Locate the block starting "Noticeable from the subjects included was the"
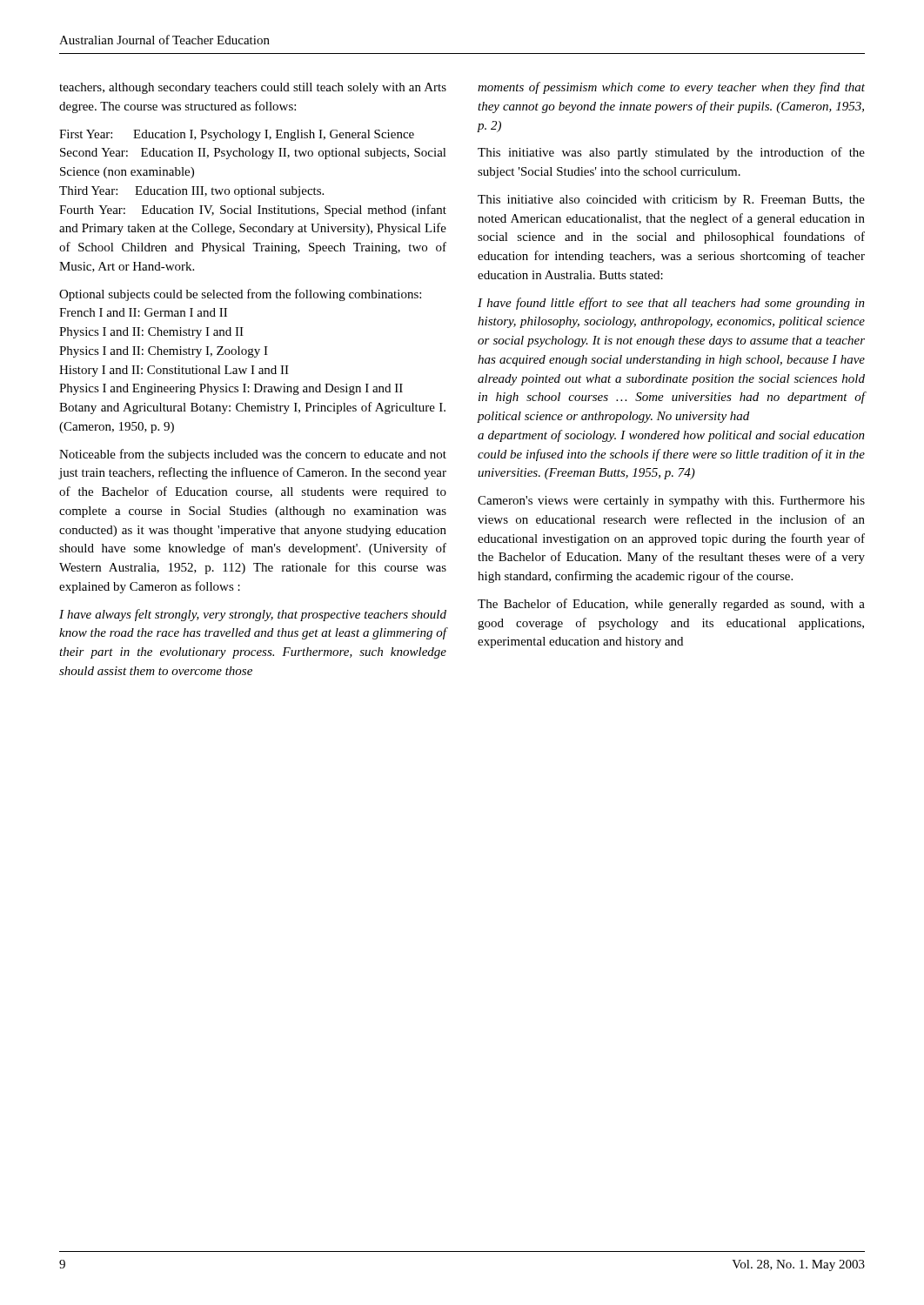 [253, 521]
